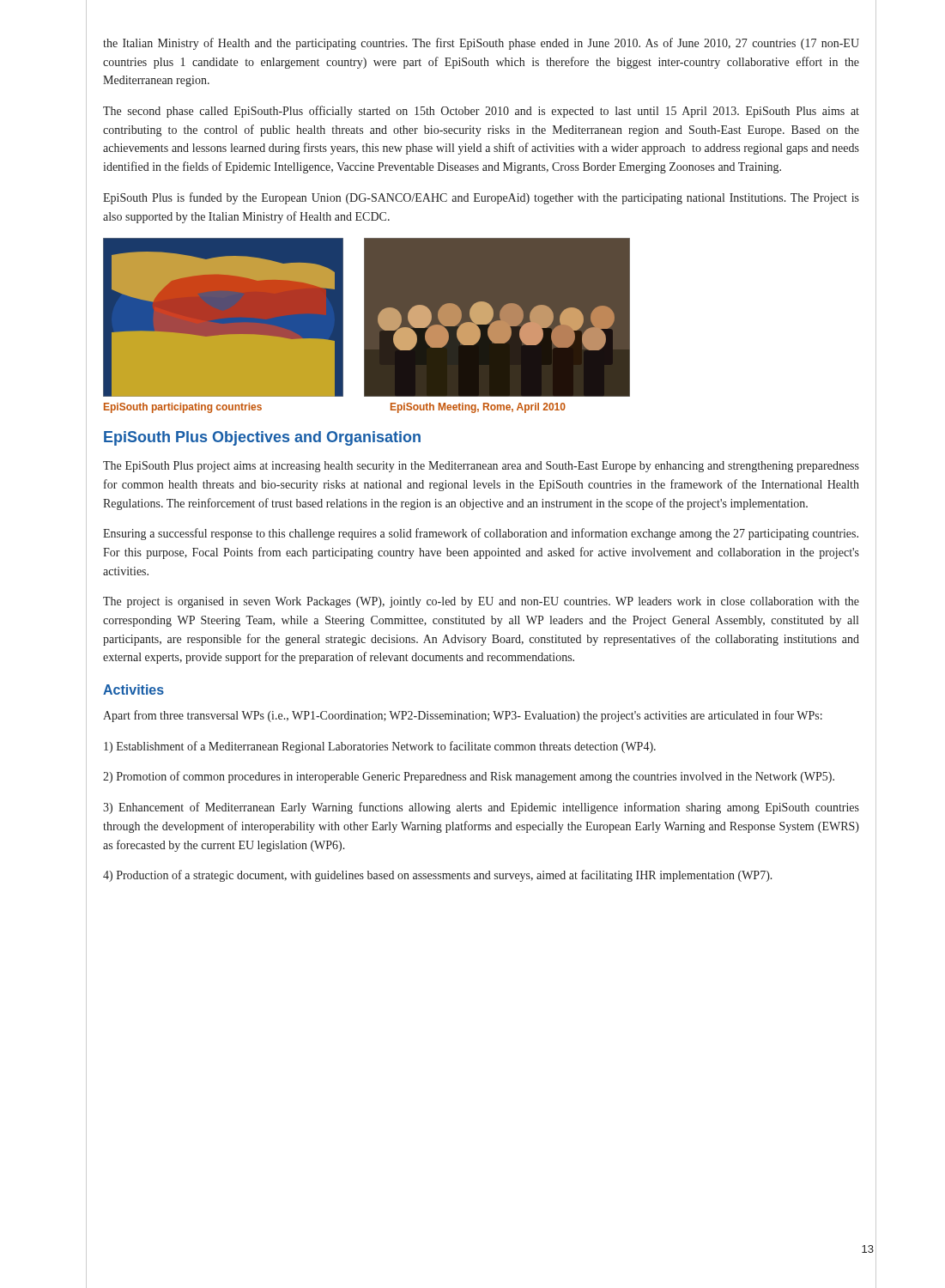This screenshot has height=1288, width=945.
Task: Select the text block containing "EpiSouth Plus is funded by the"
Action: click(x=481, y=207)
